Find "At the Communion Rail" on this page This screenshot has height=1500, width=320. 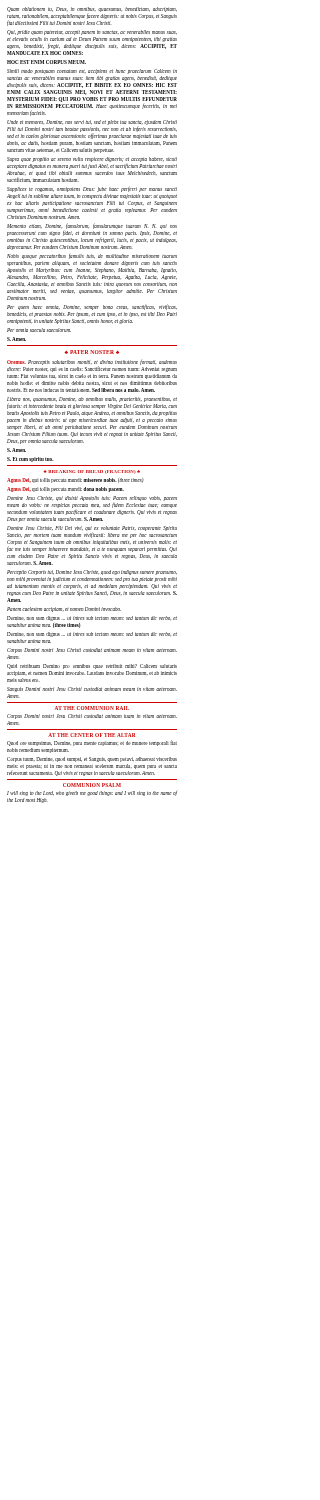pyautogui.click(x=92, y=708)
